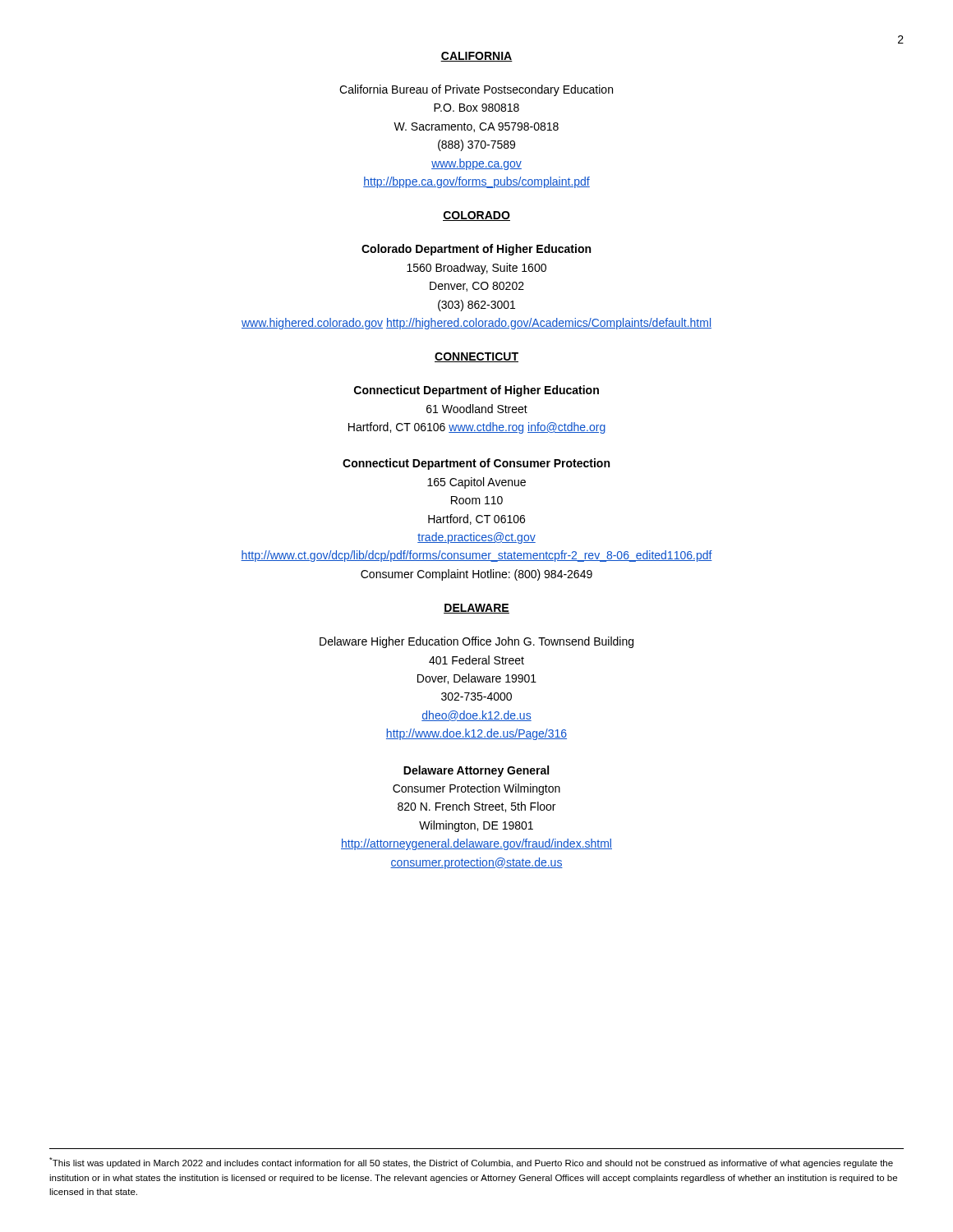Find the block on this page that starts "Colorado Department of Higher Education 1560 Broadway, Suite"
This screenshot has height=1232, width=953.
tap(476, 286)
